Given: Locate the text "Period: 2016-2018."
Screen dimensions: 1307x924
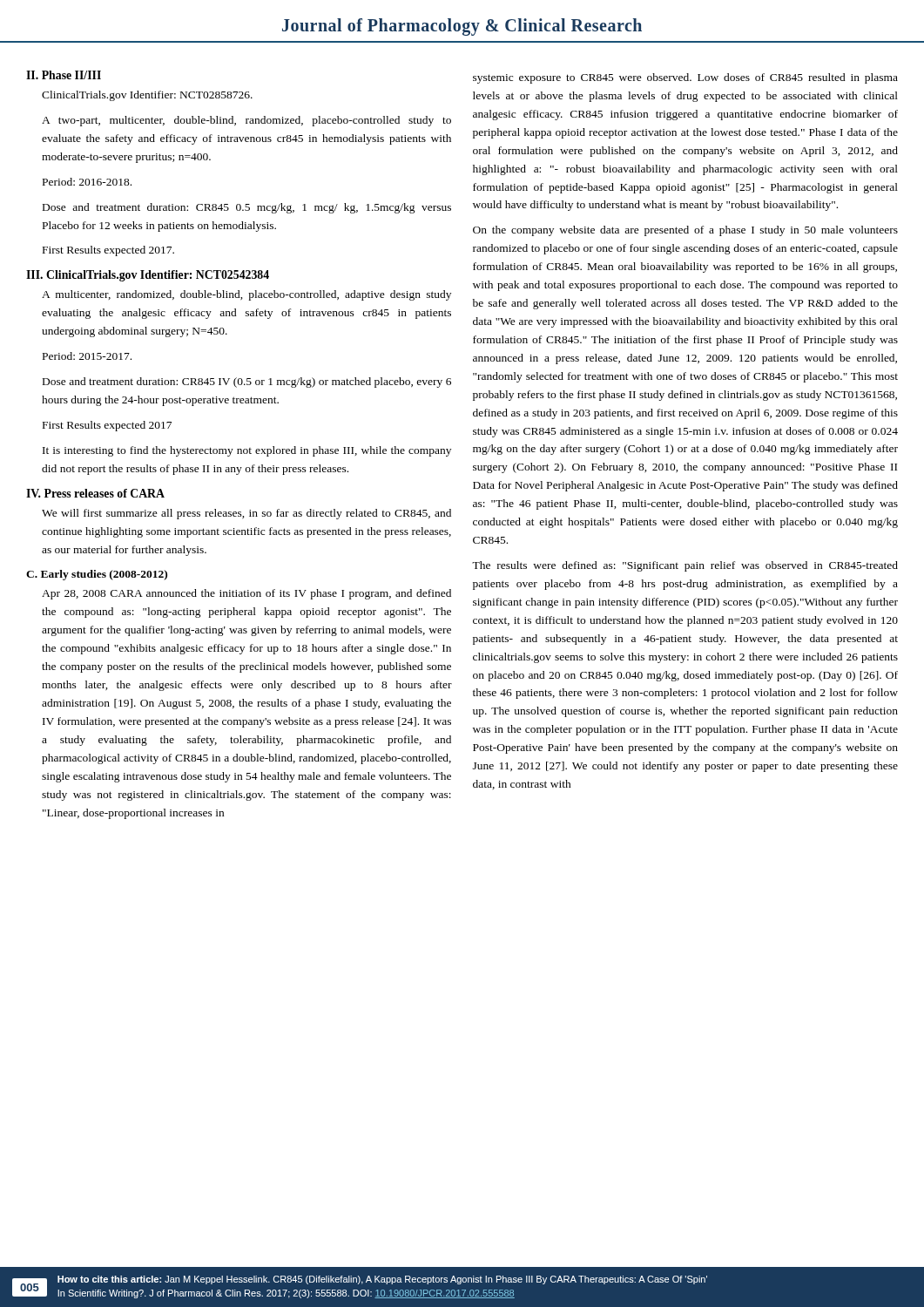Looking at the screenshot, I should (87, 182).
